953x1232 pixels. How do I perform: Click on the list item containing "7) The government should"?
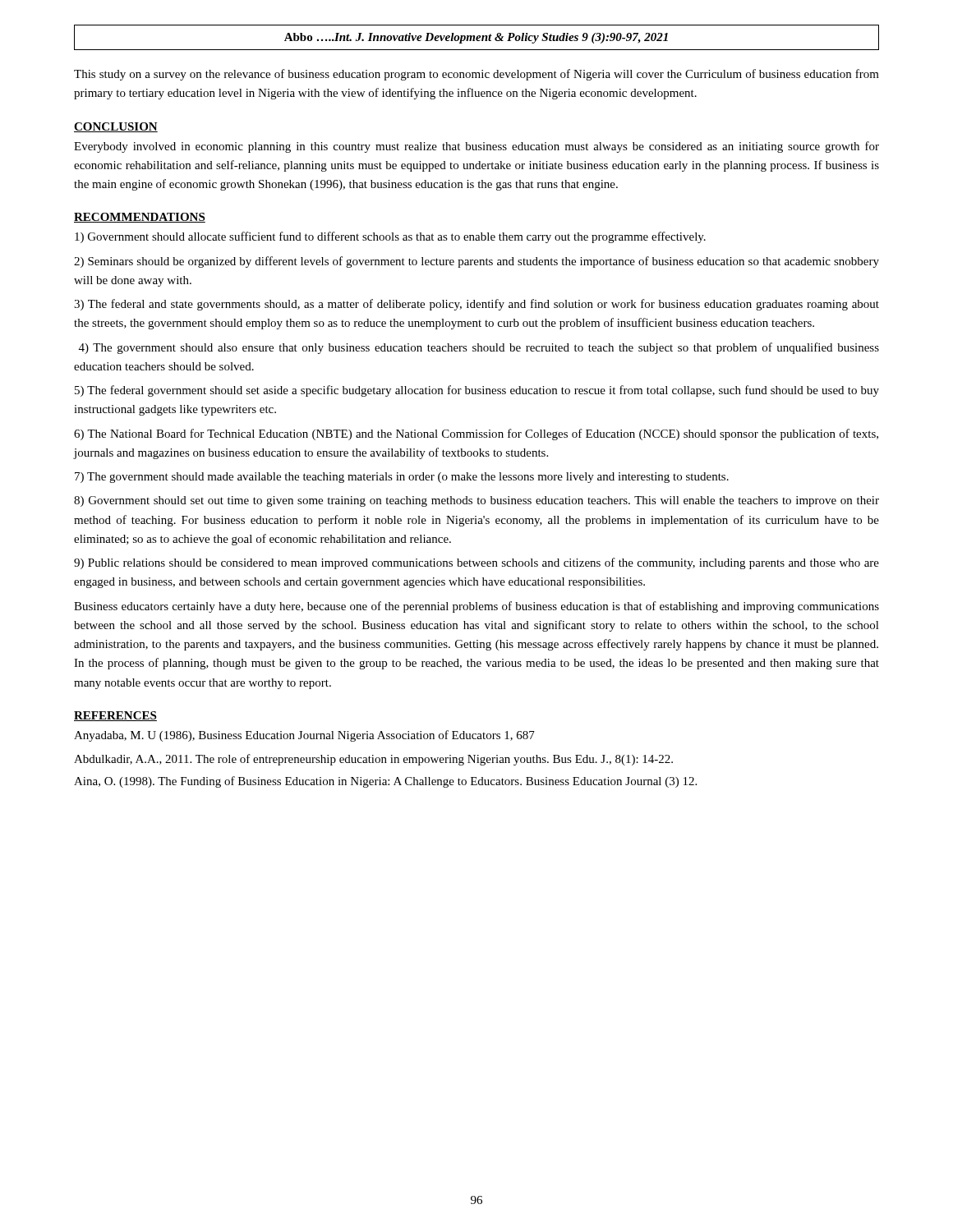401,476
